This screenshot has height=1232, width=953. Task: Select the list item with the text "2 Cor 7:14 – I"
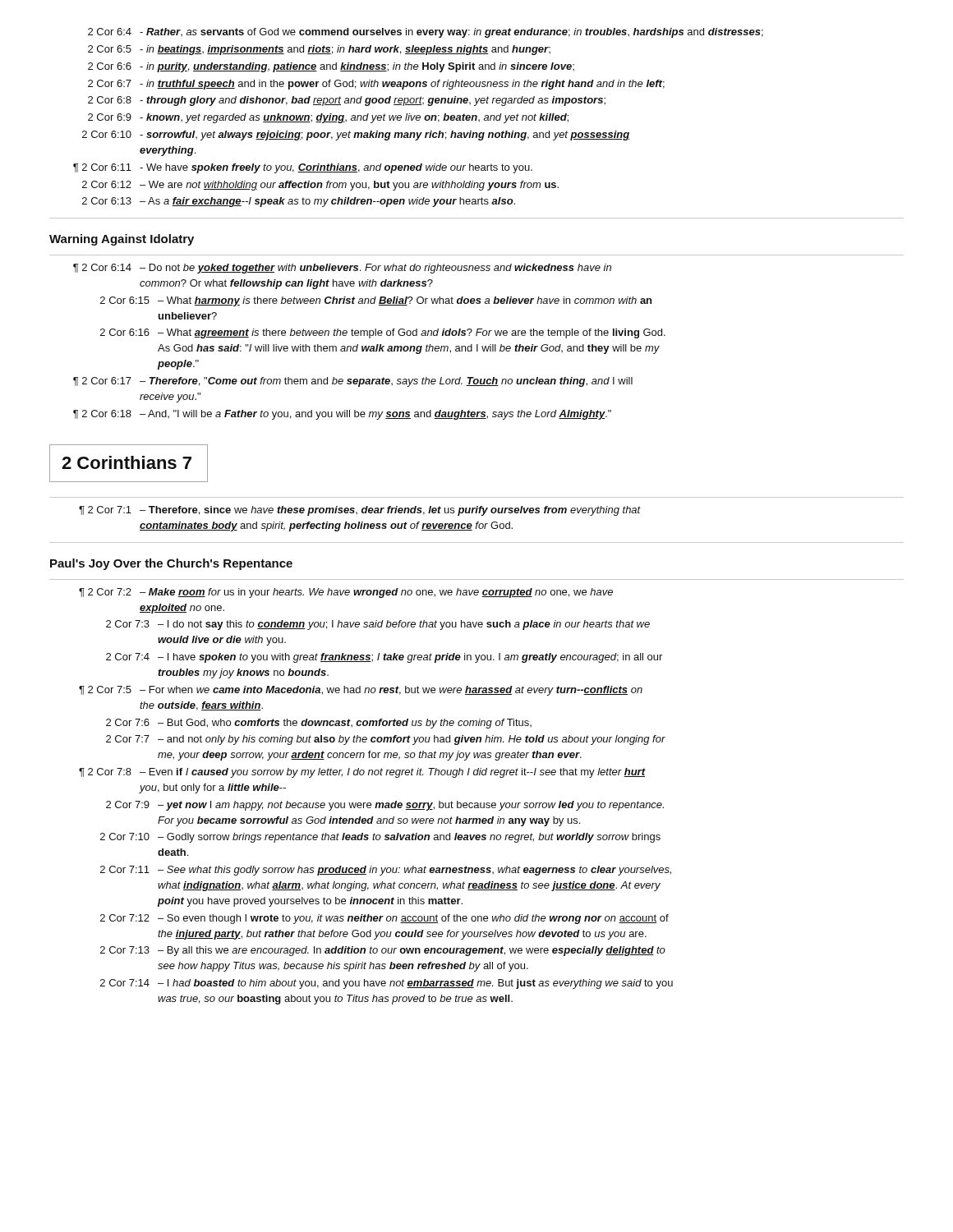486,991
